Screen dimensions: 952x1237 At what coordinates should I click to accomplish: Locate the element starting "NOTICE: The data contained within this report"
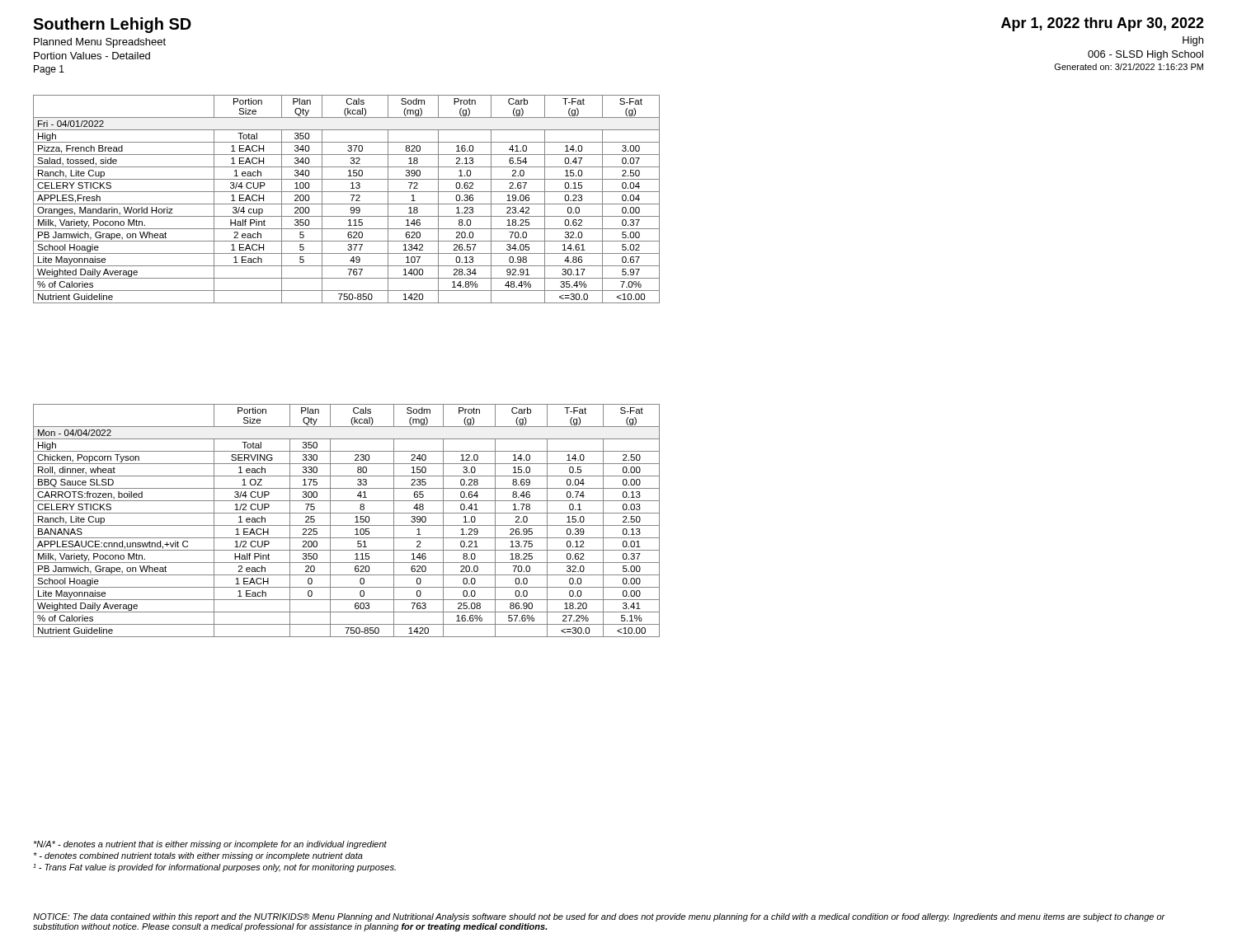[618, 922]
